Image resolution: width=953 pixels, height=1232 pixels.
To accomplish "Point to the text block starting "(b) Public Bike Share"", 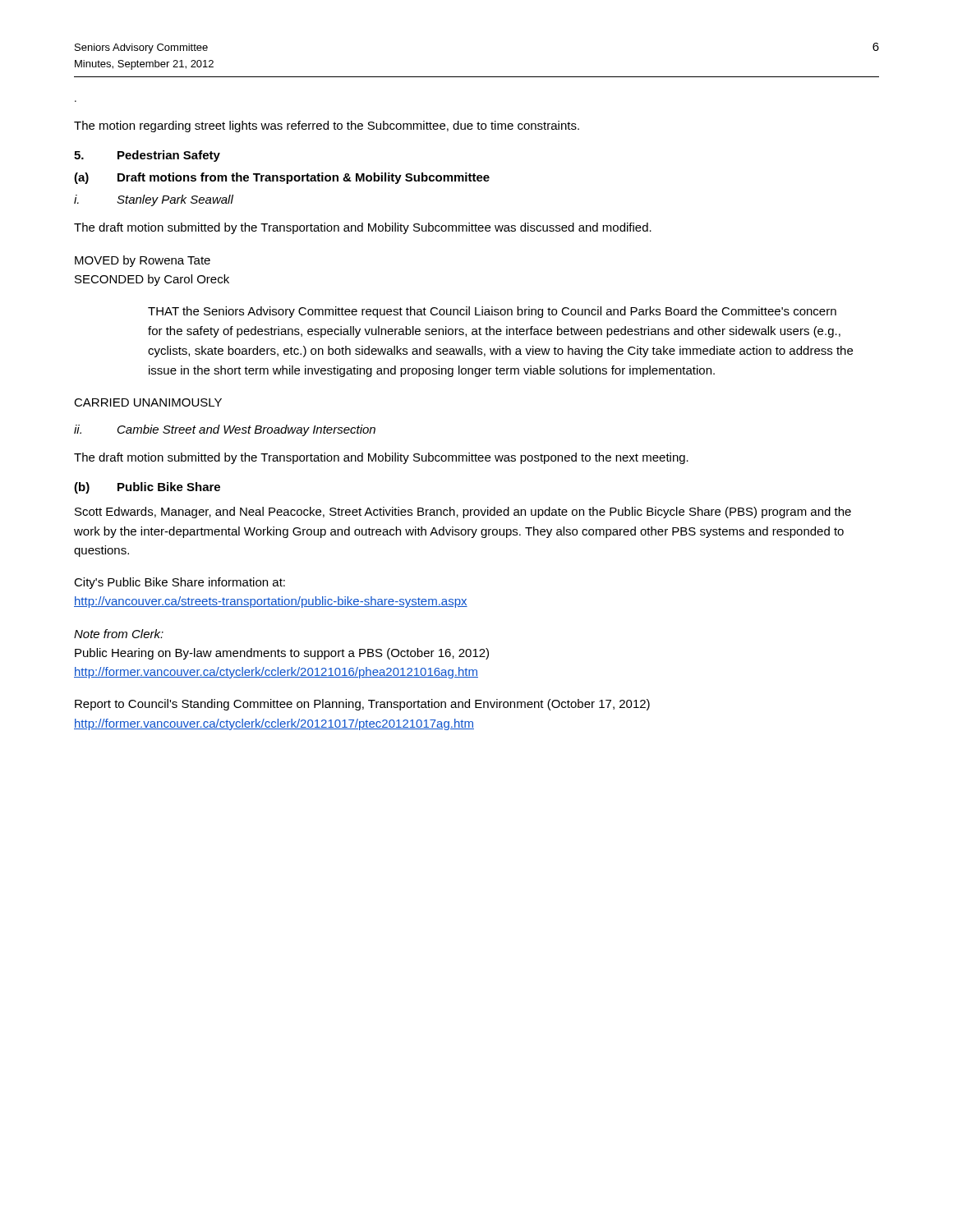I will (x=147, y=487).
